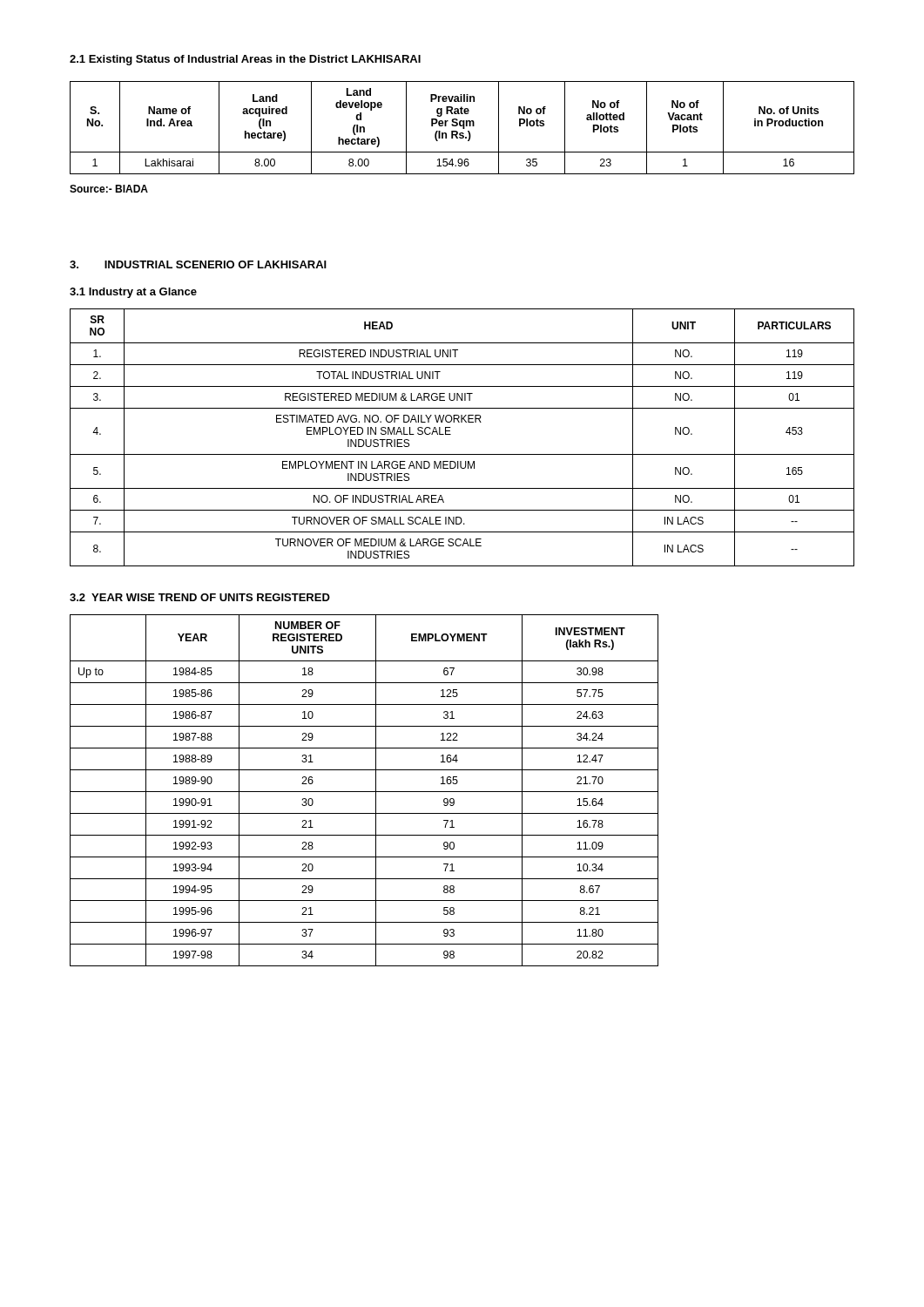This screenshot has height=1307, width=924.
Task: Click on the table containing "INVESTMENT (lakh Rs.)"
Action: (462, 790)
